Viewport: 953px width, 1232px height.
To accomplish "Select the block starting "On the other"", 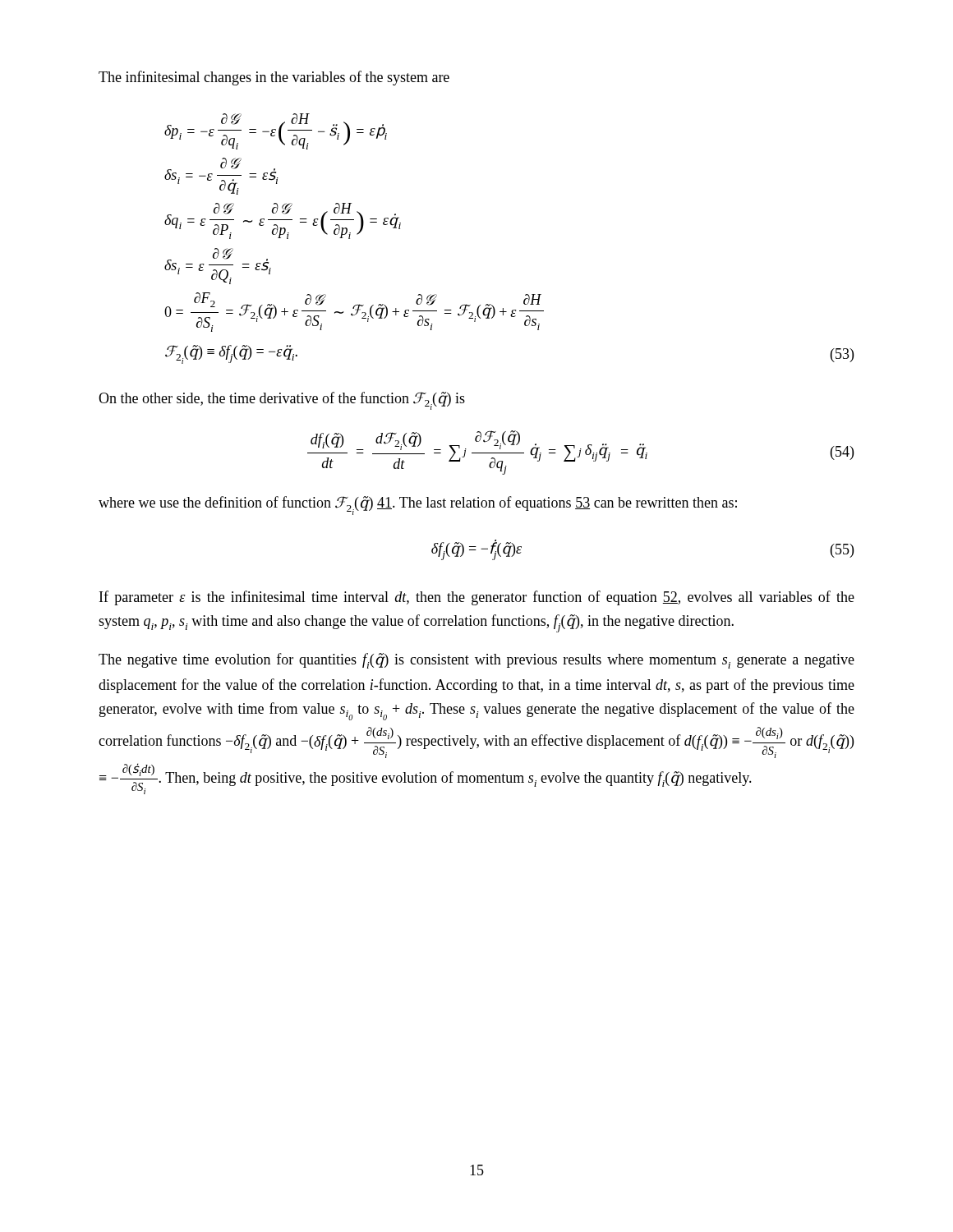I will (282, 401).
